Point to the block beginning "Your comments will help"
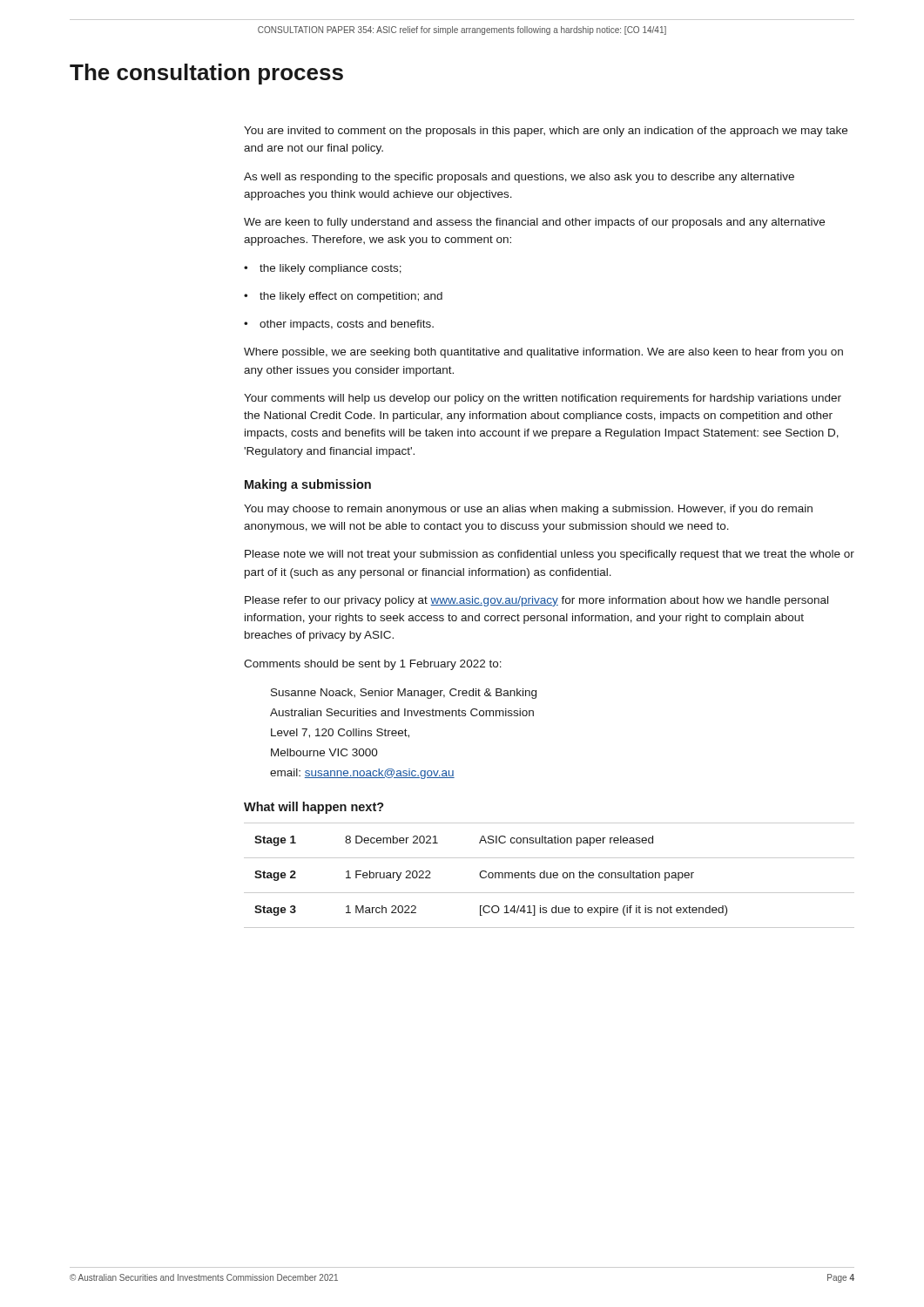The image size is (924, 1307). pos(549,425)
